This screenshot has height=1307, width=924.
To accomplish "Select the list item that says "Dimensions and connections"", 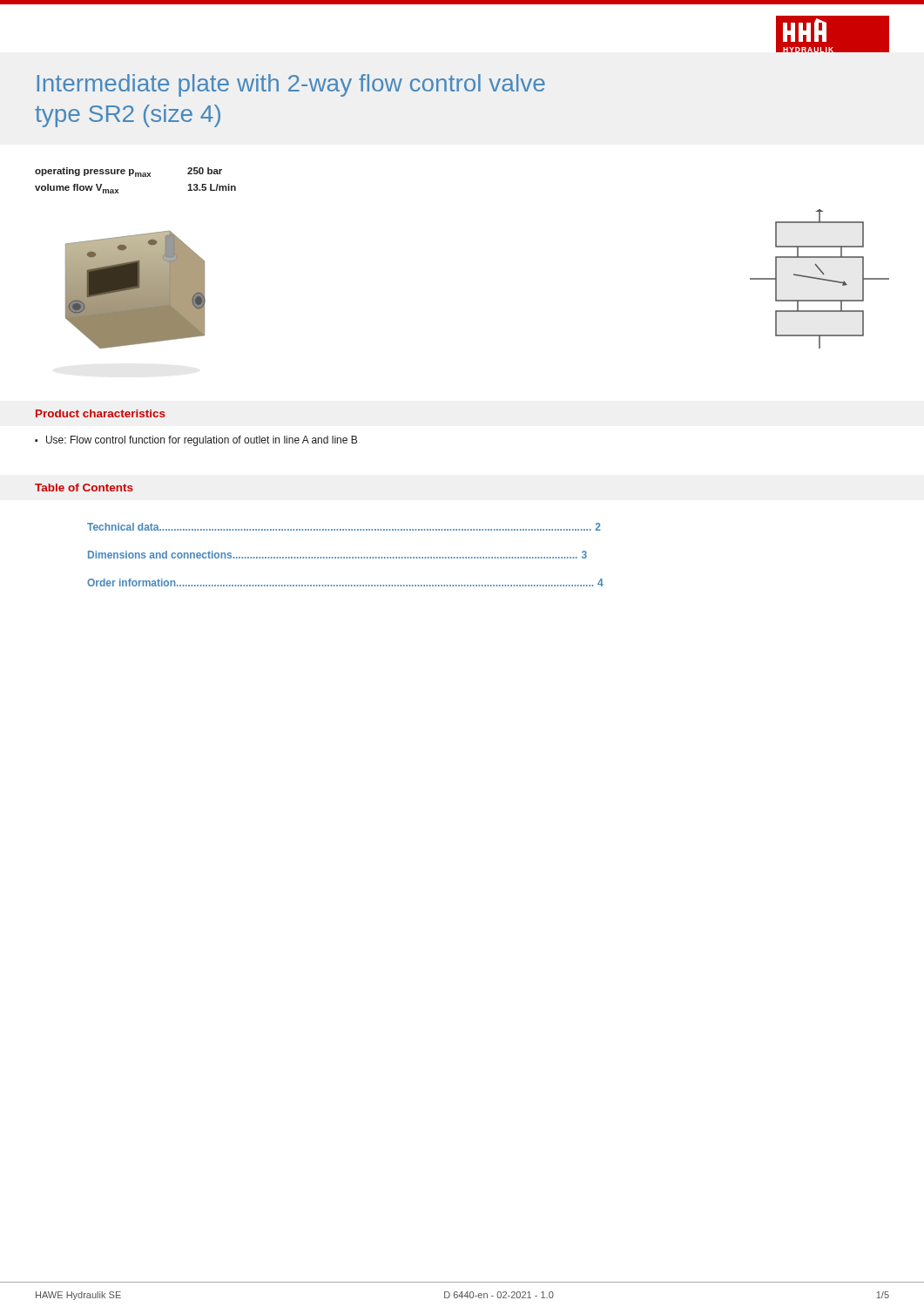I will (x=337, y=555).
